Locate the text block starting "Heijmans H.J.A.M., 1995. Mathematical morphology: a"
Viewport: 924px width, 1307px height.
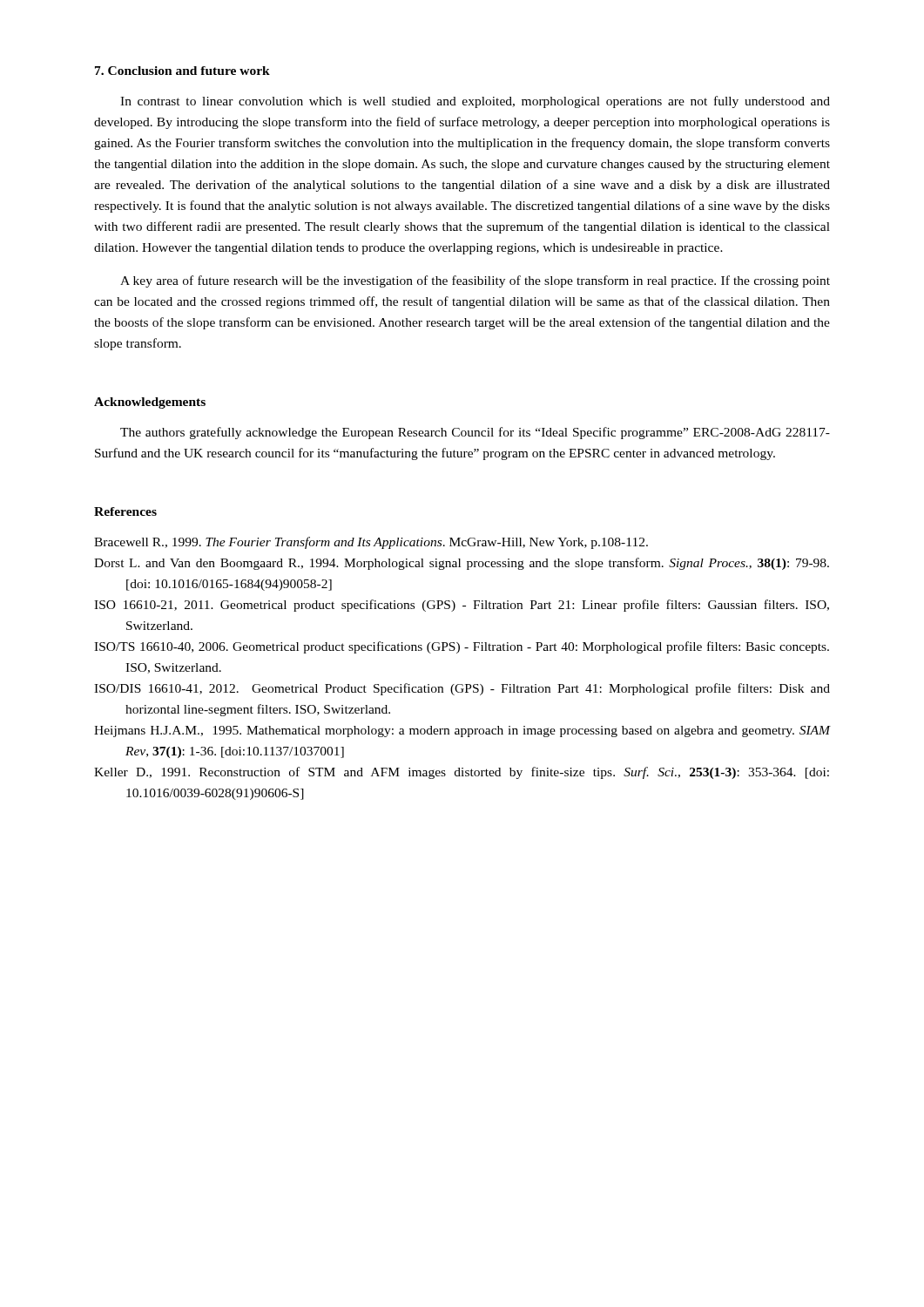(x=462, y=740)
